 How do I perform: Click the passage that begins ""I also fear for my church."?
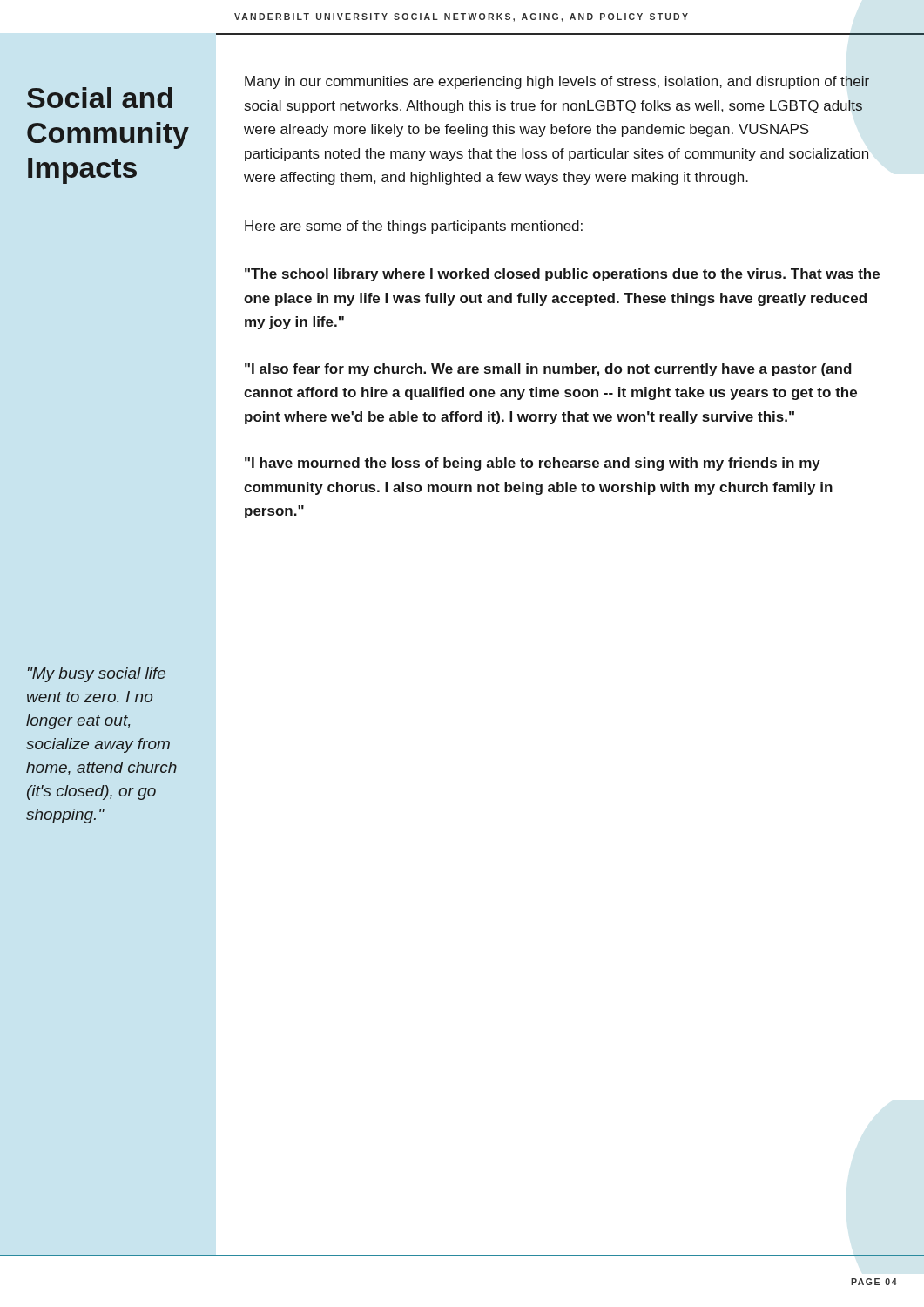coord(563,393)
